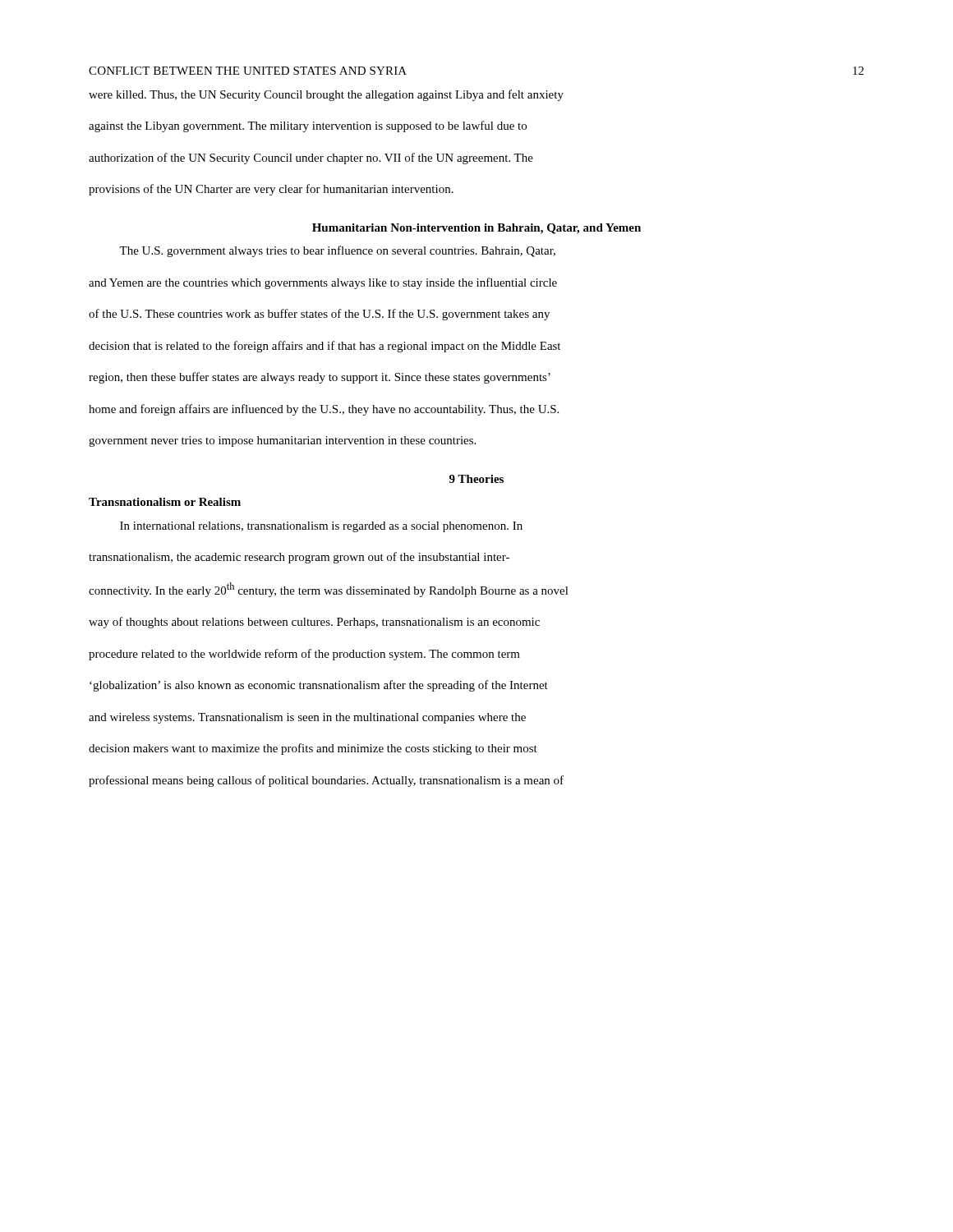This screenshot has width=953, height=1232.
Task: Find "Transnationalism or Realism" on this page
Action: click(165, 502)
